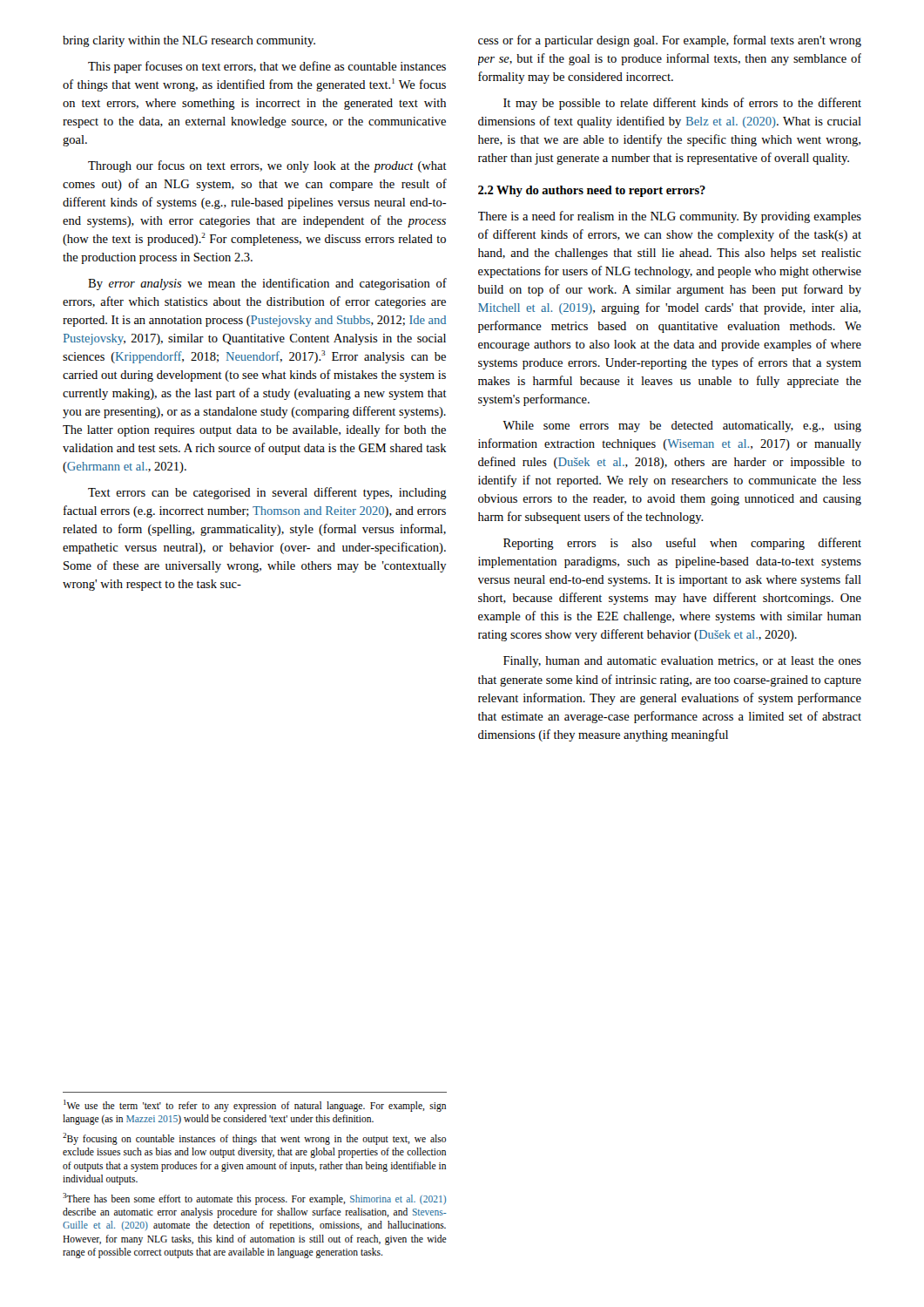This screenshot has height=1307, width=924.
Task: Point to the block beginning "1We use the term 'text' to refer to"
Action: pyautogui.click(x=255, y=1178)
